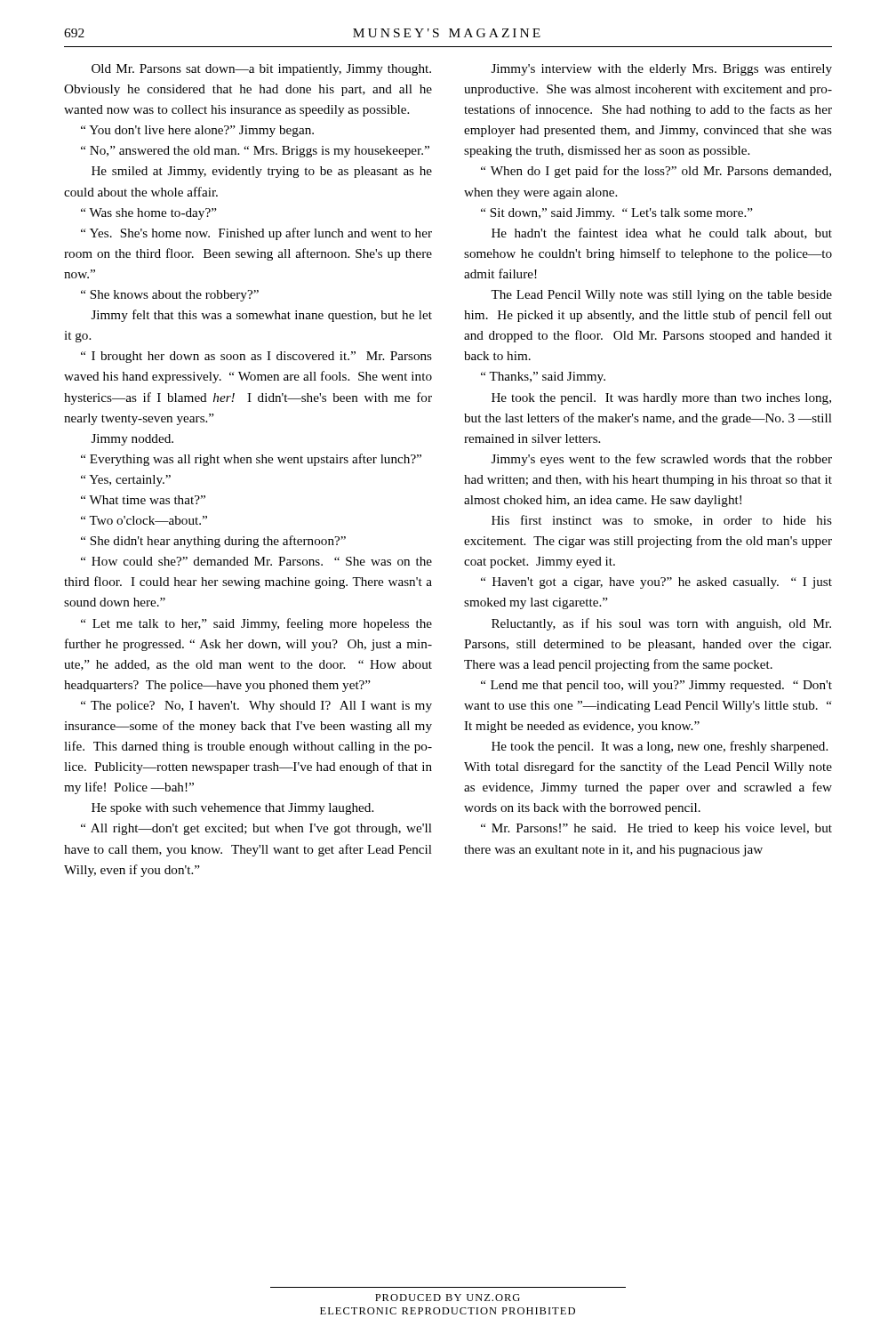The image size is (896, 1334).
Task: Find the text block containing "Old Mr. Parsons sat down—a bit impa­tiently,"
Action: click(248, 469)
